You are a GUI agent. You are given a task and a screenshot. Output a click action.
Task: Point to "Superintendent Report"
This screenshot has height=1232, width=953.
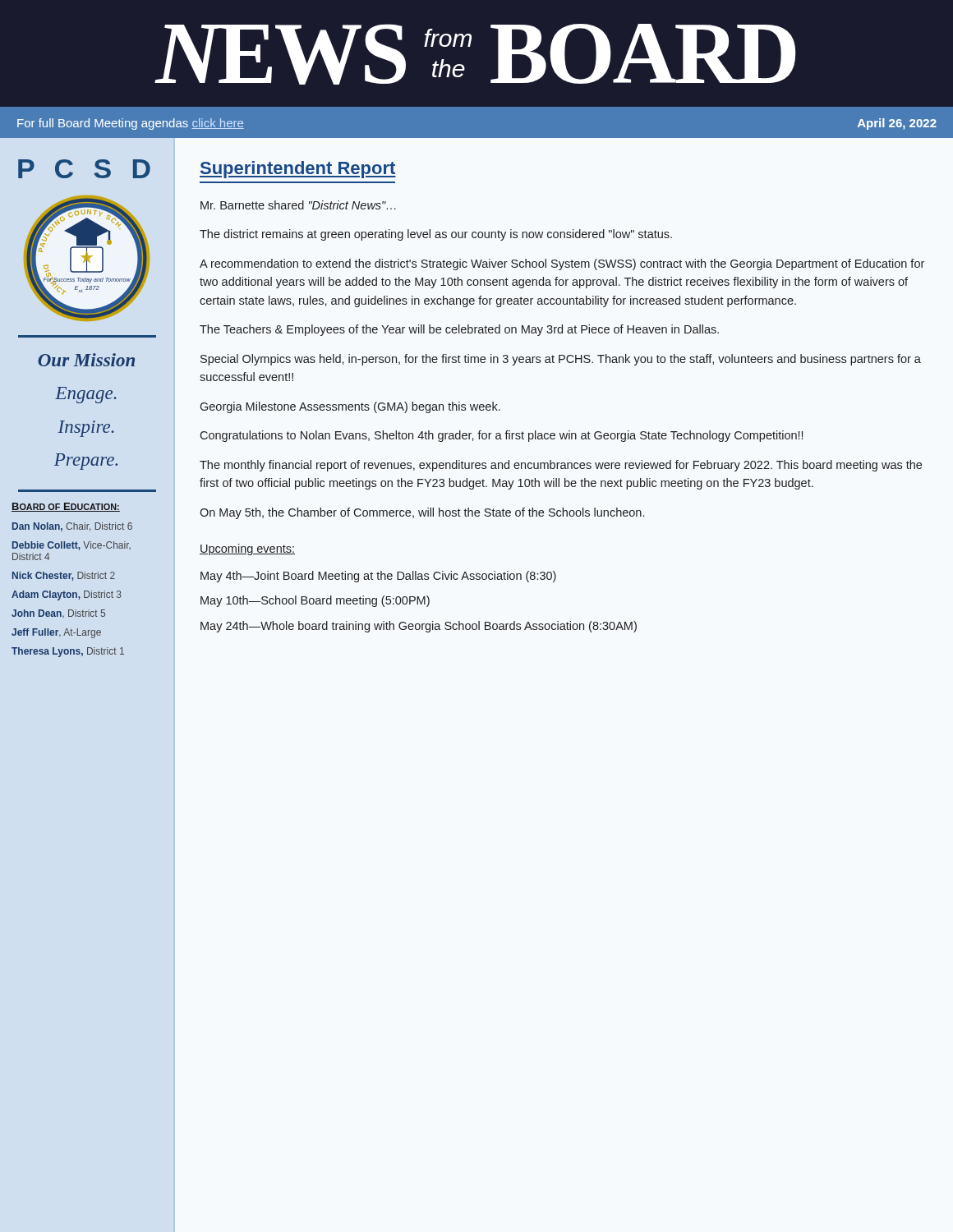point(298,168)
